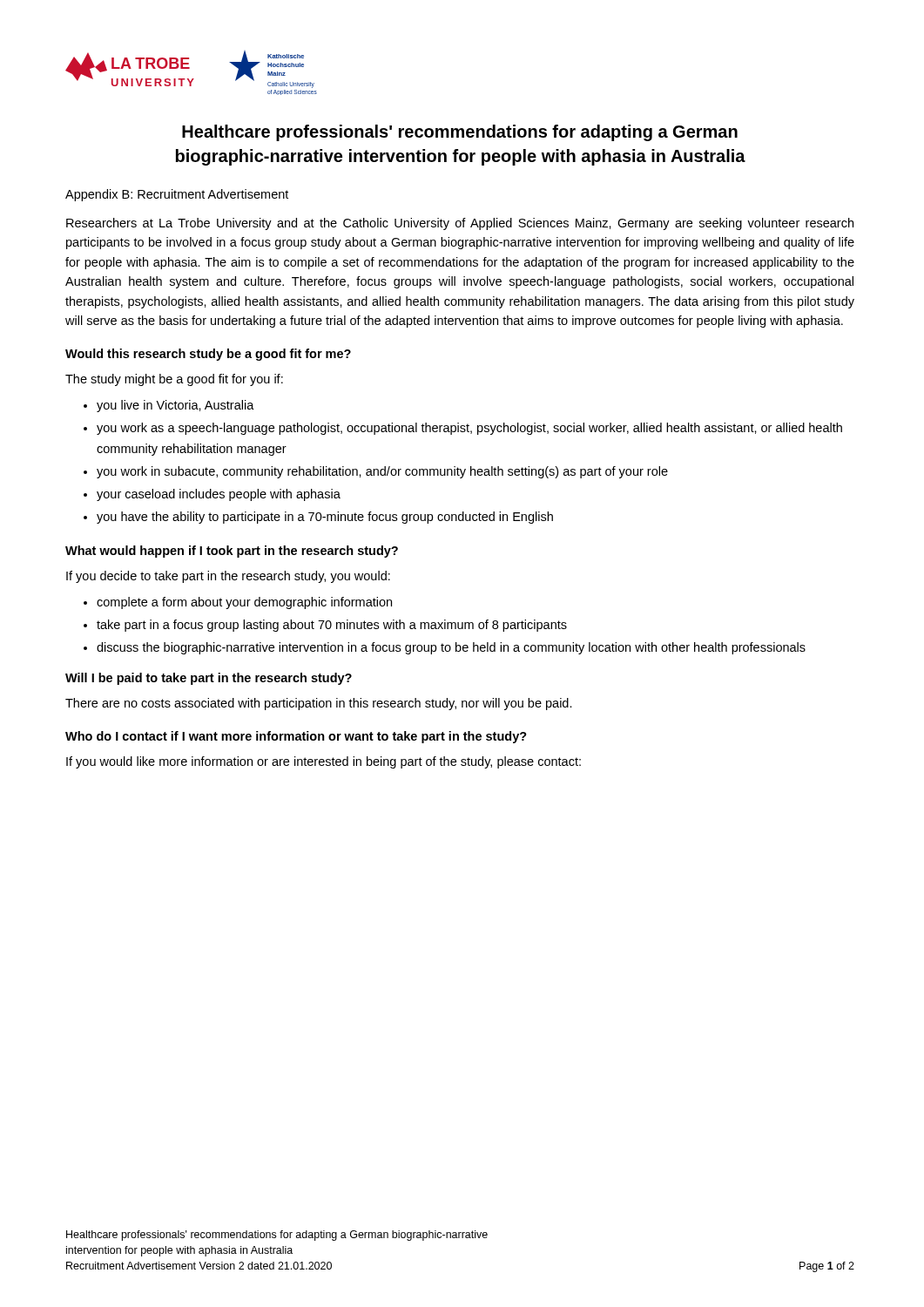Image resolution: width=924 pixels, height=1307 pixels.
Task: Click the section header that begins "Who do I"
Action: click(296, 736)
